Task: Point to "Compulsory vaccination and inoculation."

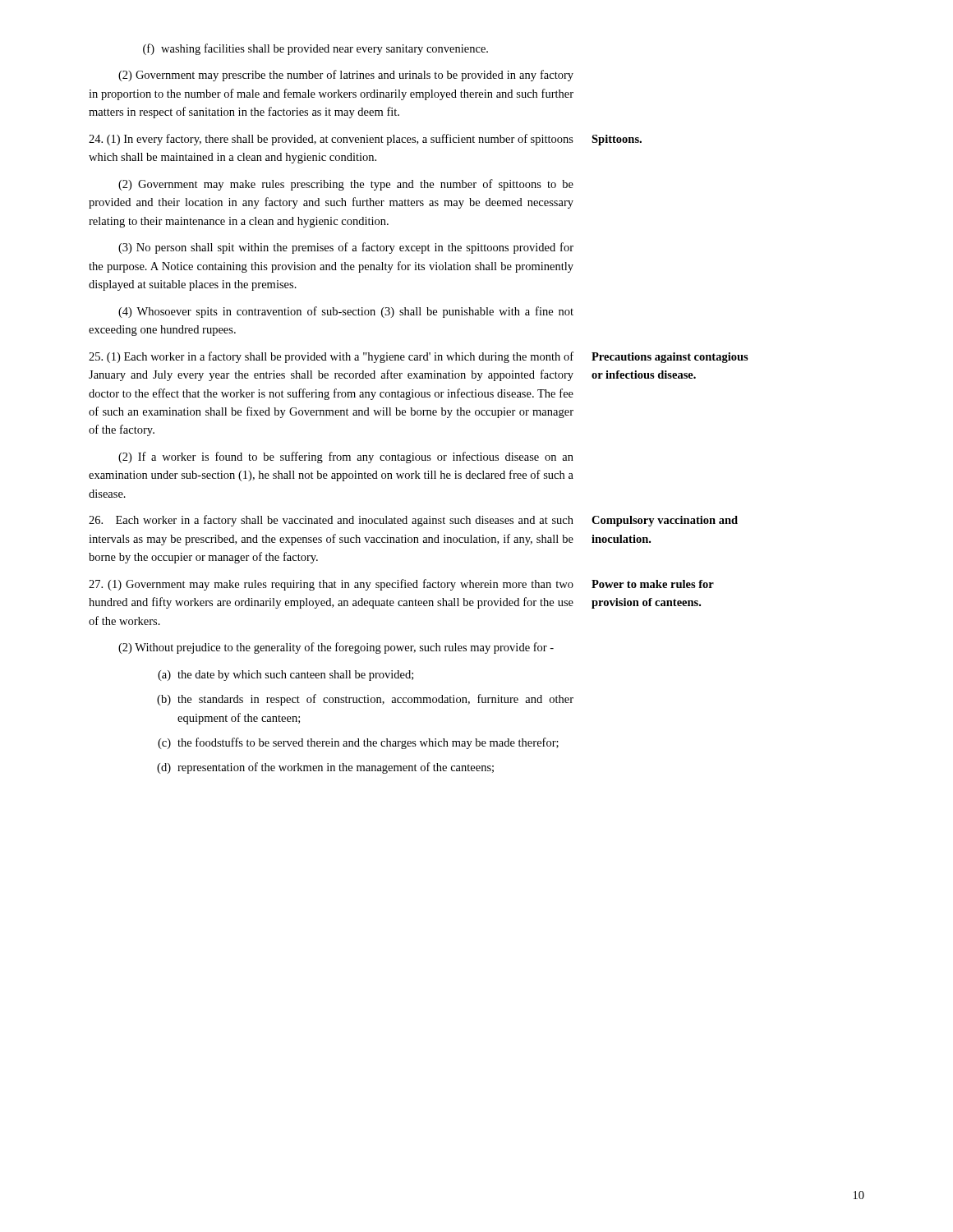Action: 665,529
